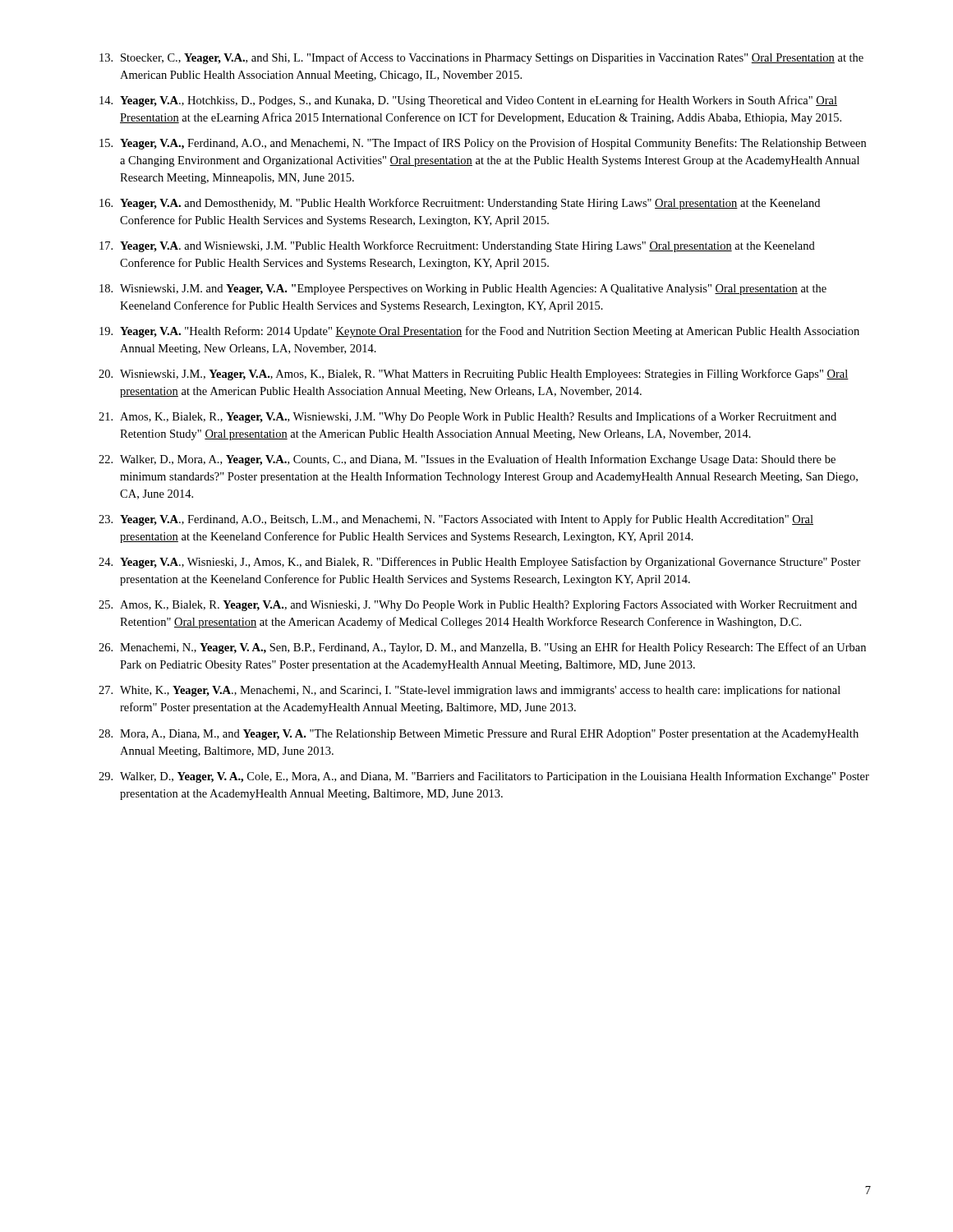
Task: Point to the text block starting "26. Menachemi, N., Yeager, V. A., Sen,"
Action: (x=476, y=657)
